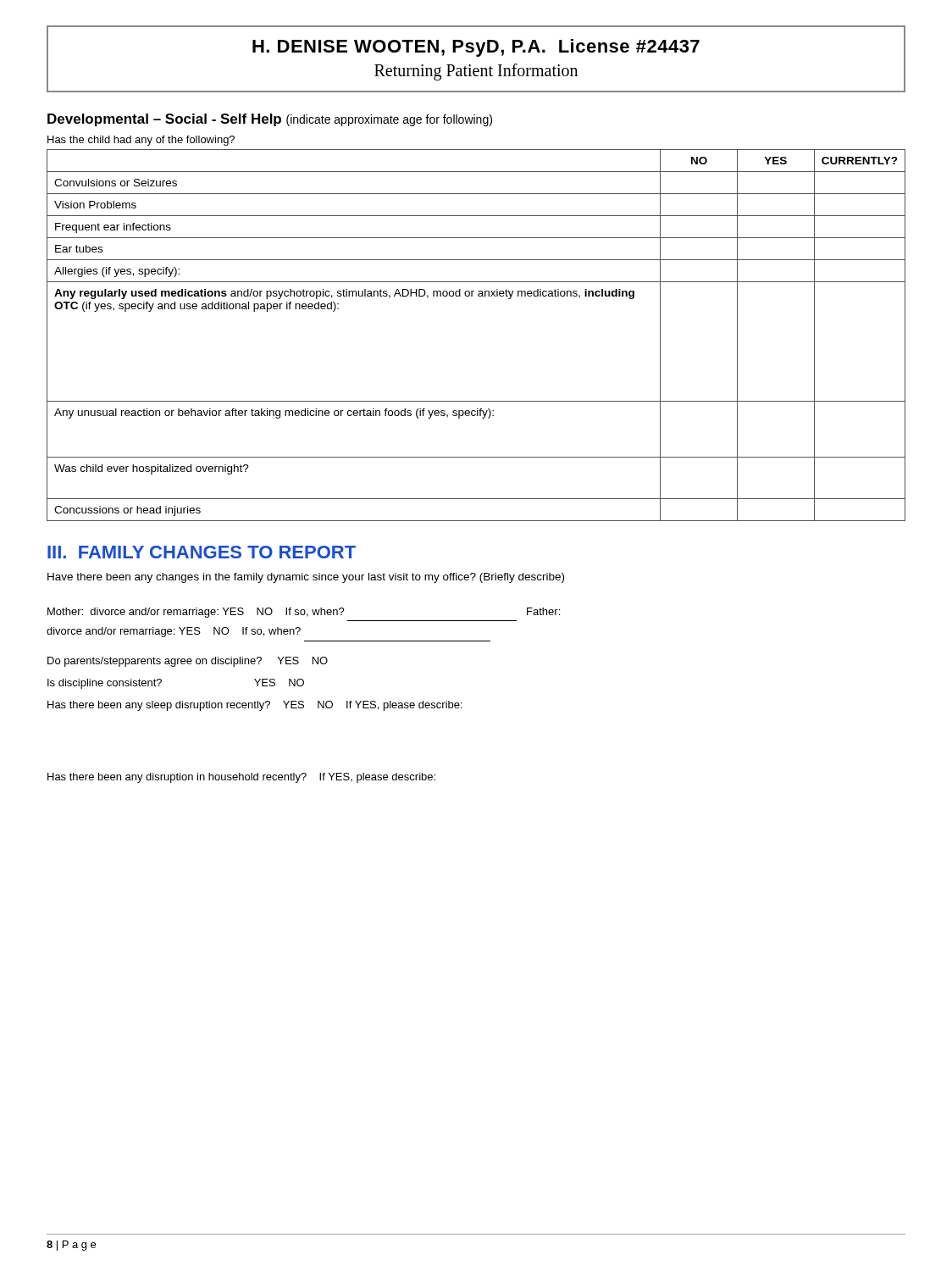Locate the title
The width and height of the screenshot is (952, 1271).
[x=476, y=58]
